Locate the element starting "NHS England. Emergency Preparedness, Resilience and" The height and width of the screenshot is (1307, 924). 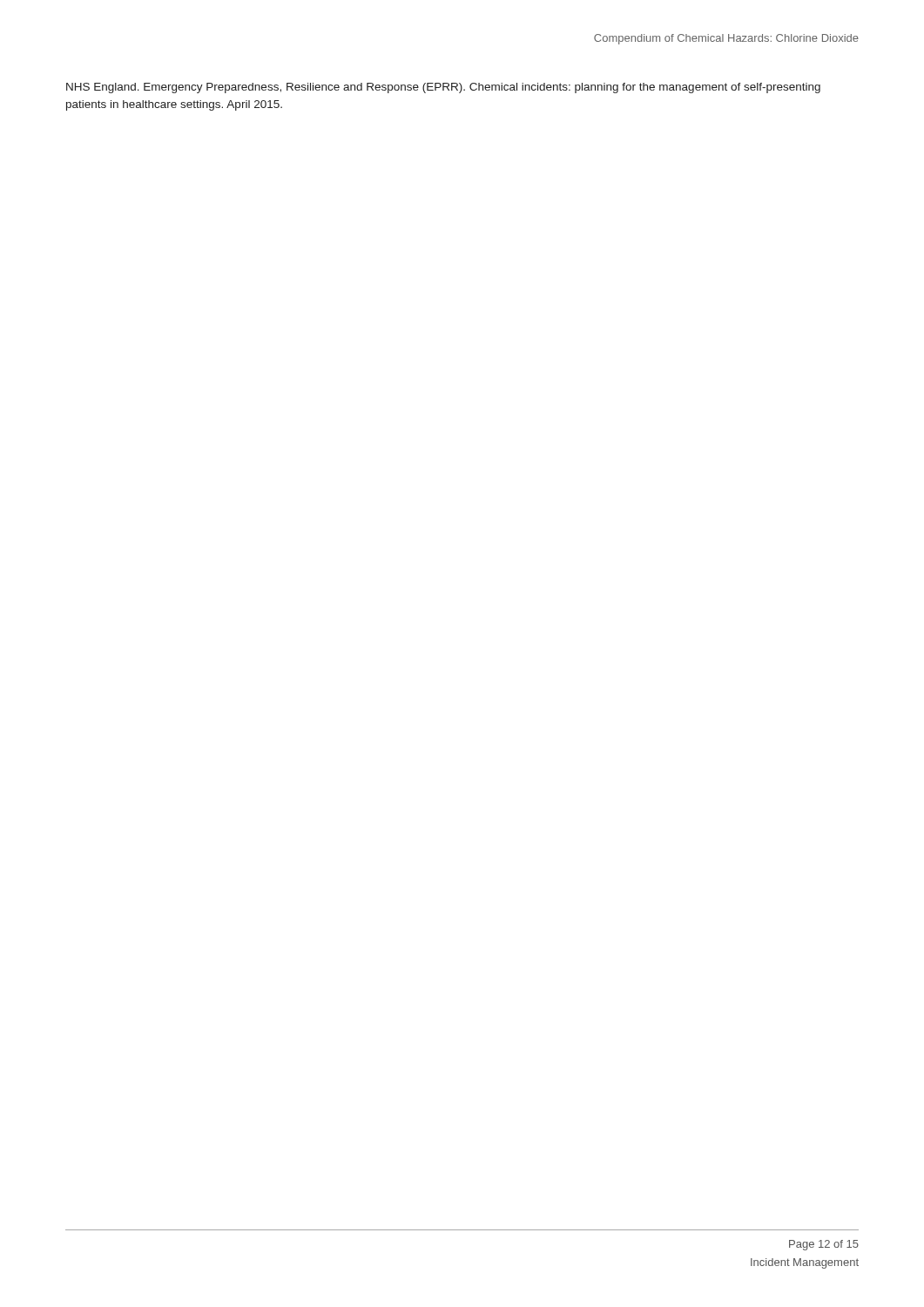443,95
